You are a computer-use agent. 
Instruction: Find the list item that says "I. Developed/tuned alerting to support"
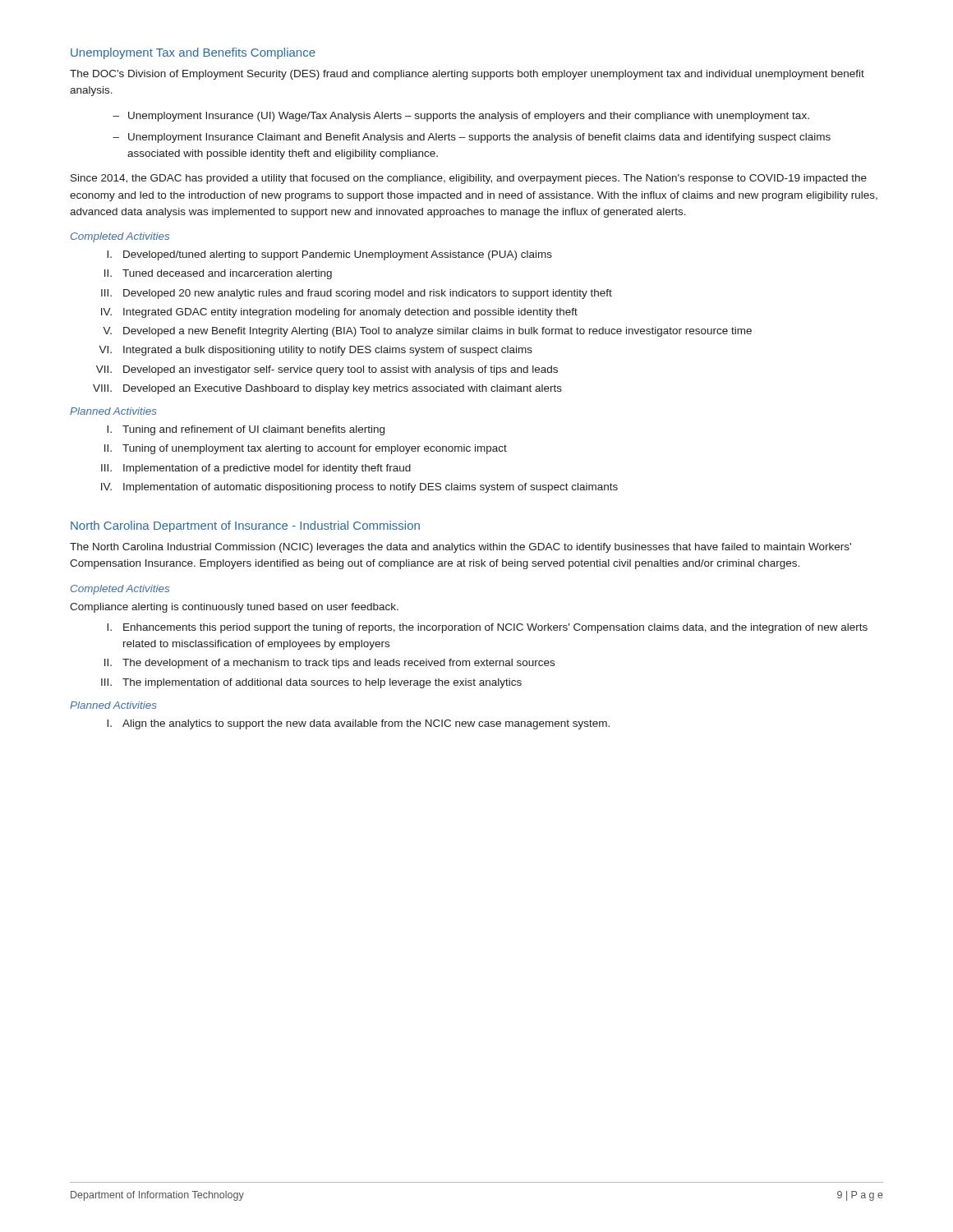pyautogui.click(x=476, y=255)
